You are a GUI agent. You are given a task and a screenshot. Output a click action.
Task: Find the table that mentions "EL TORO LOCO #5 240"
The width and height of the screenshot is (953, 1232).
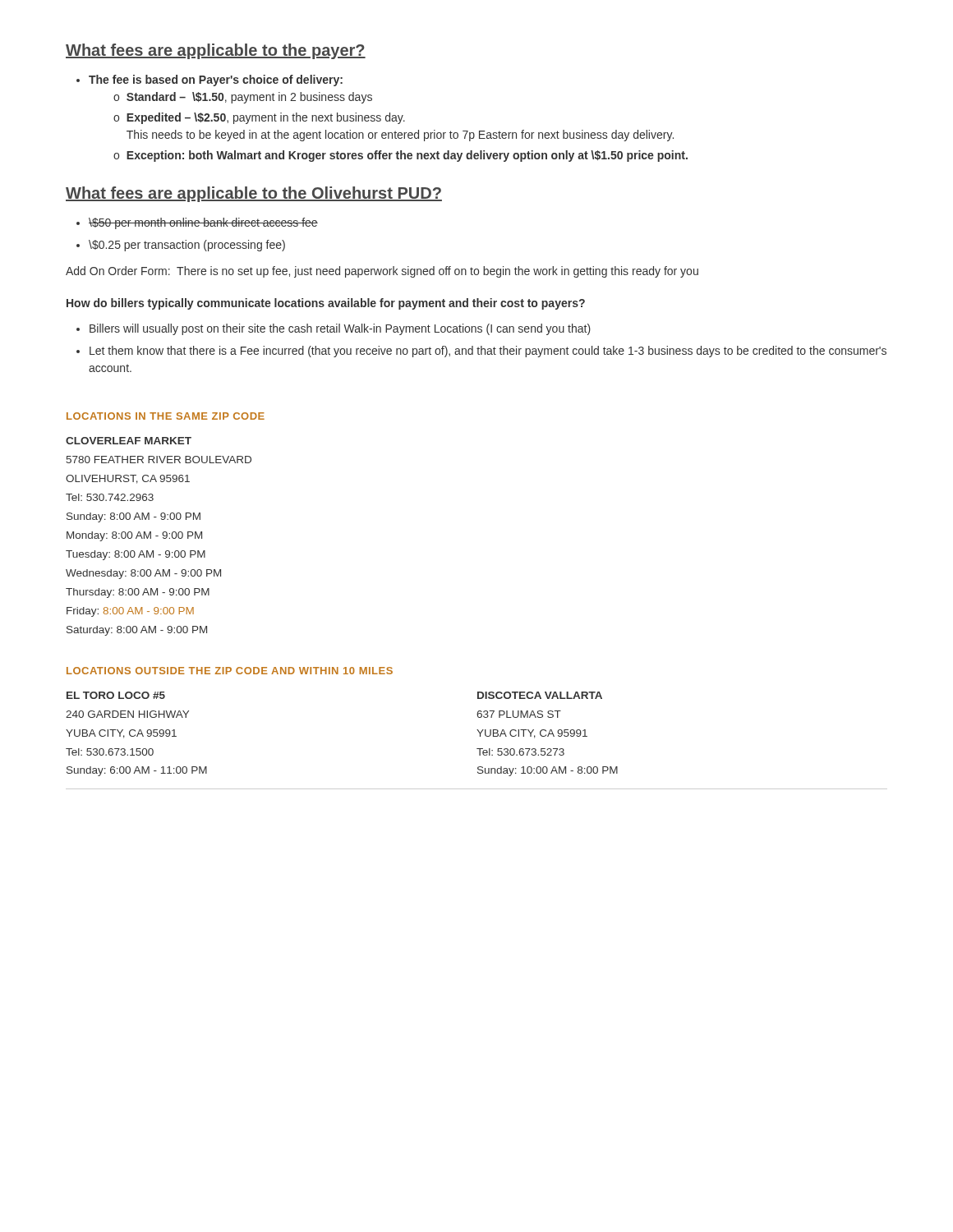tap(476, 738)
